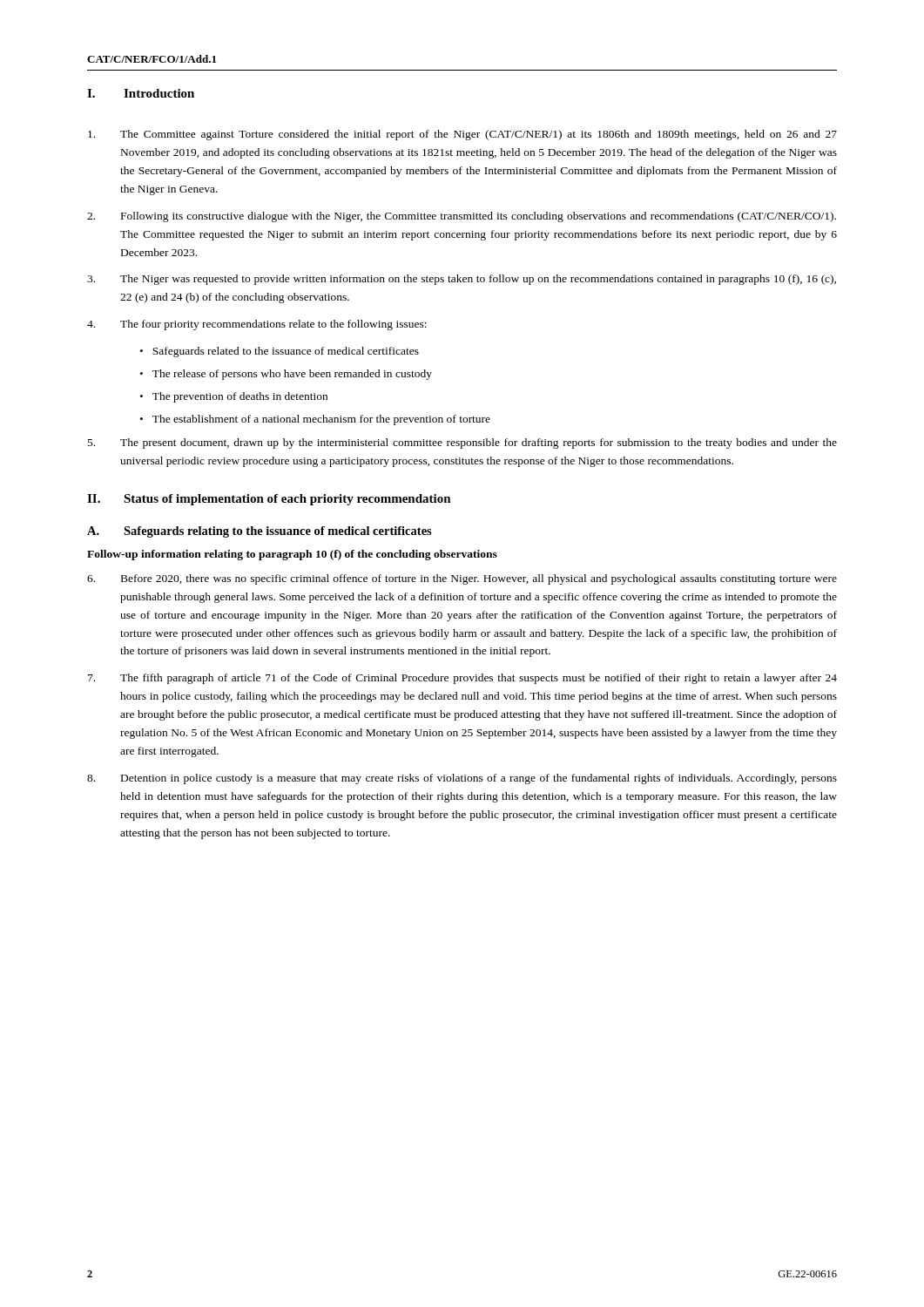
Task: Find the text starting "I. Introduction"
Action: (141, 94)
